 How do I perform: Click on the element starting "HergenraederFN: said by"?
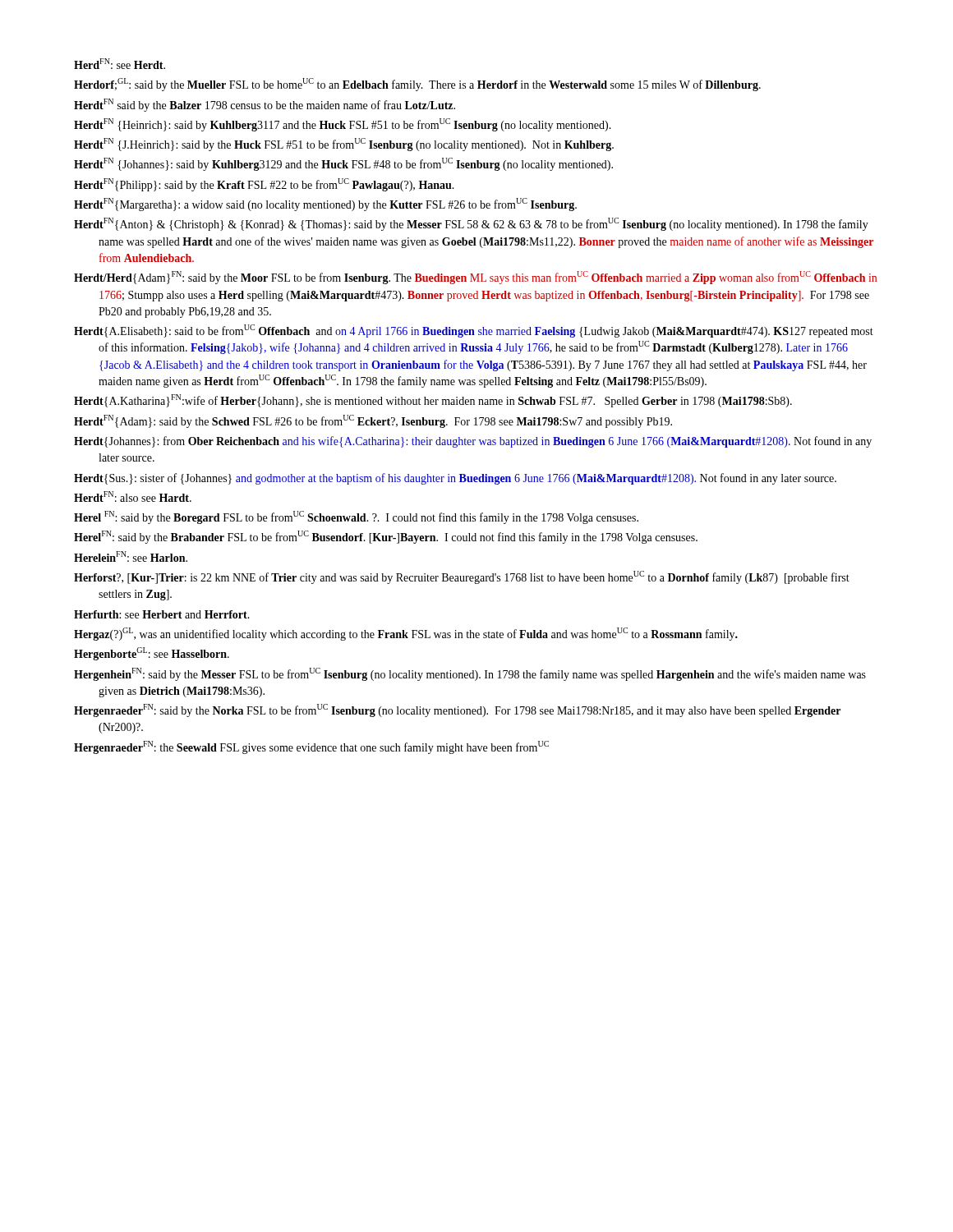[x=457, y=718]
